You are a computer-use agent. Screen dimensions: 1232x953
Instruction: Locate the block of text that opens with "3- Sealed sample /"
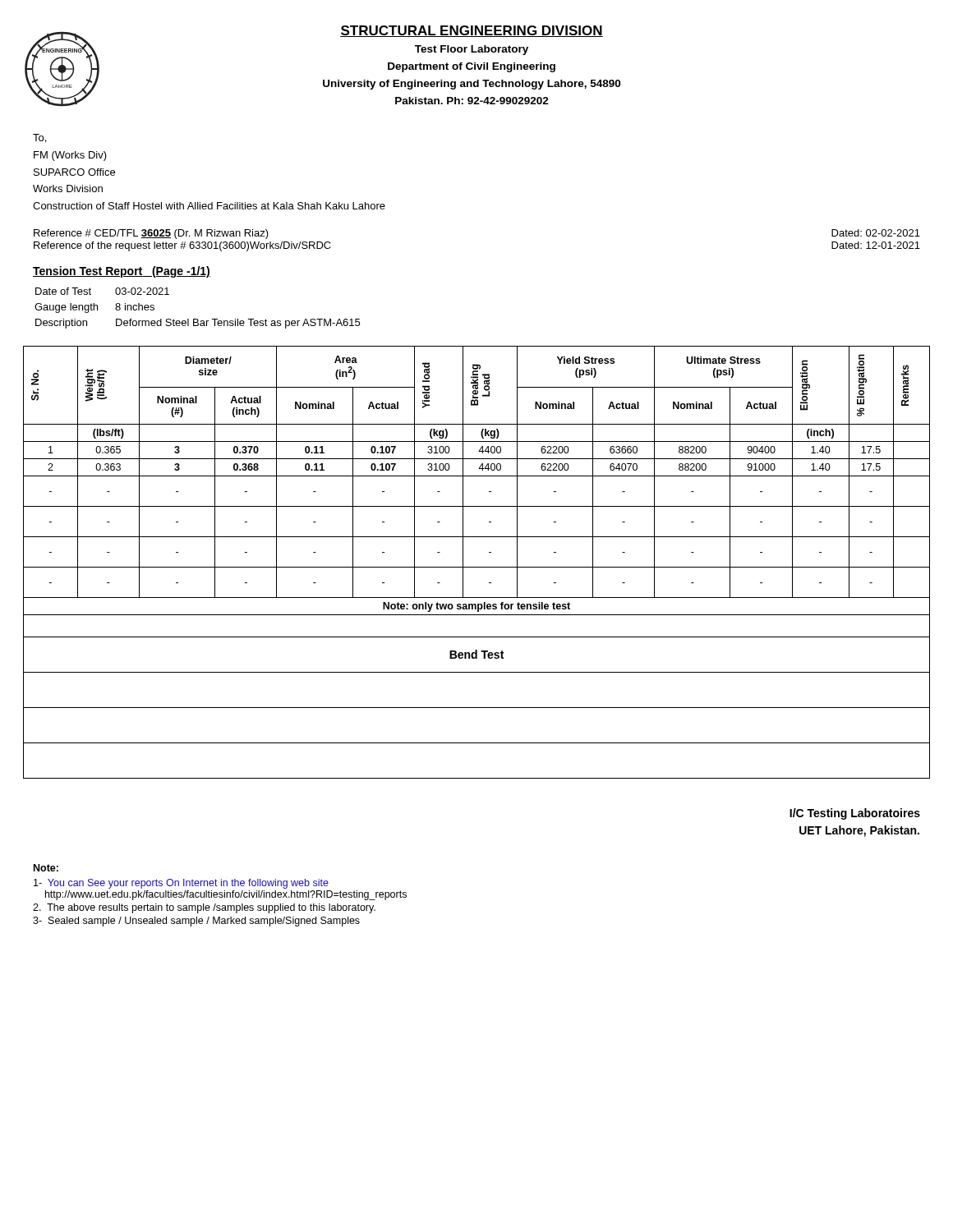196,921
